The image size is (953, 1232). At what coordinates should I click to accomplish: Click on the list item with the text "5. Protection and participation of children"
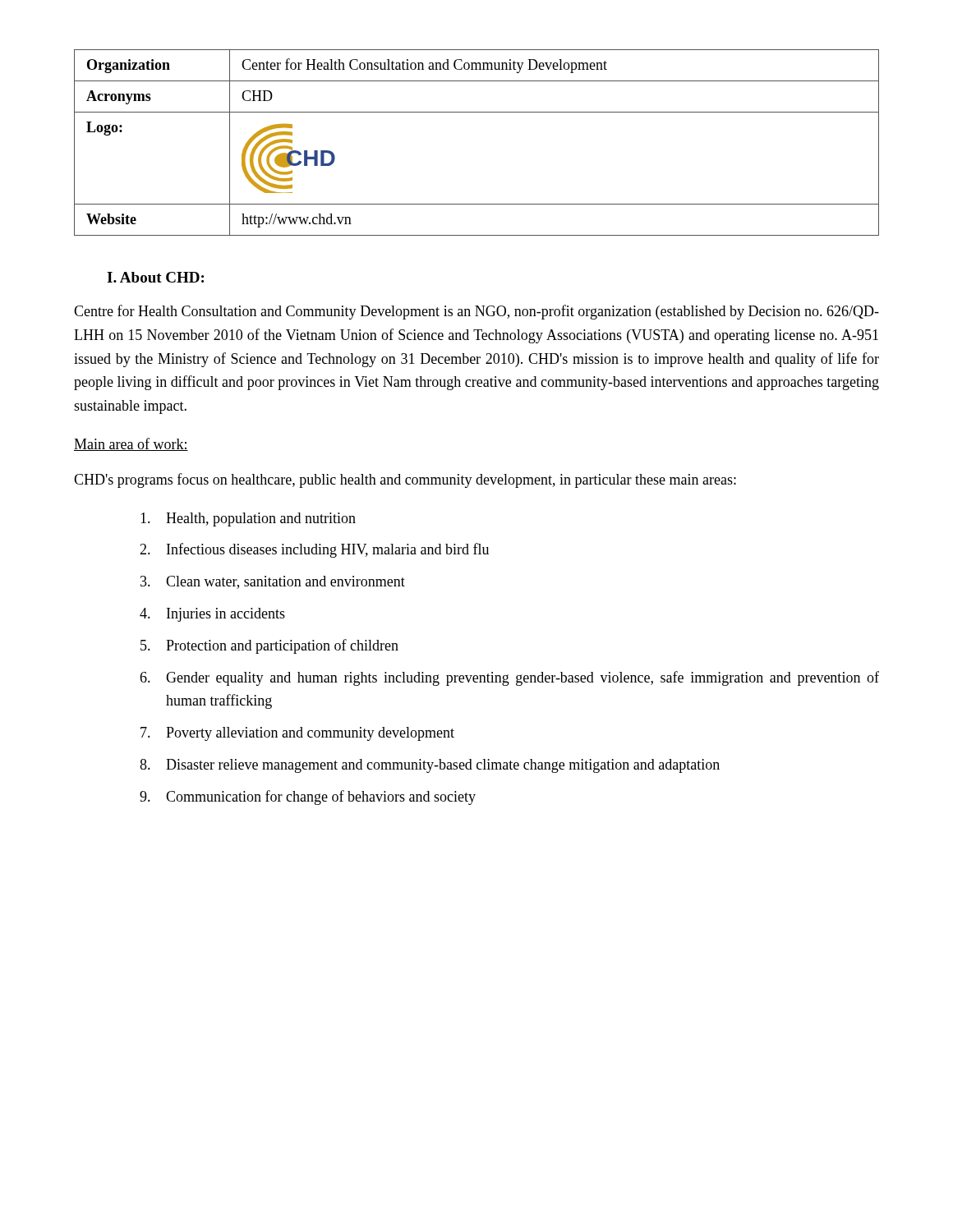(x=269, y=646)
